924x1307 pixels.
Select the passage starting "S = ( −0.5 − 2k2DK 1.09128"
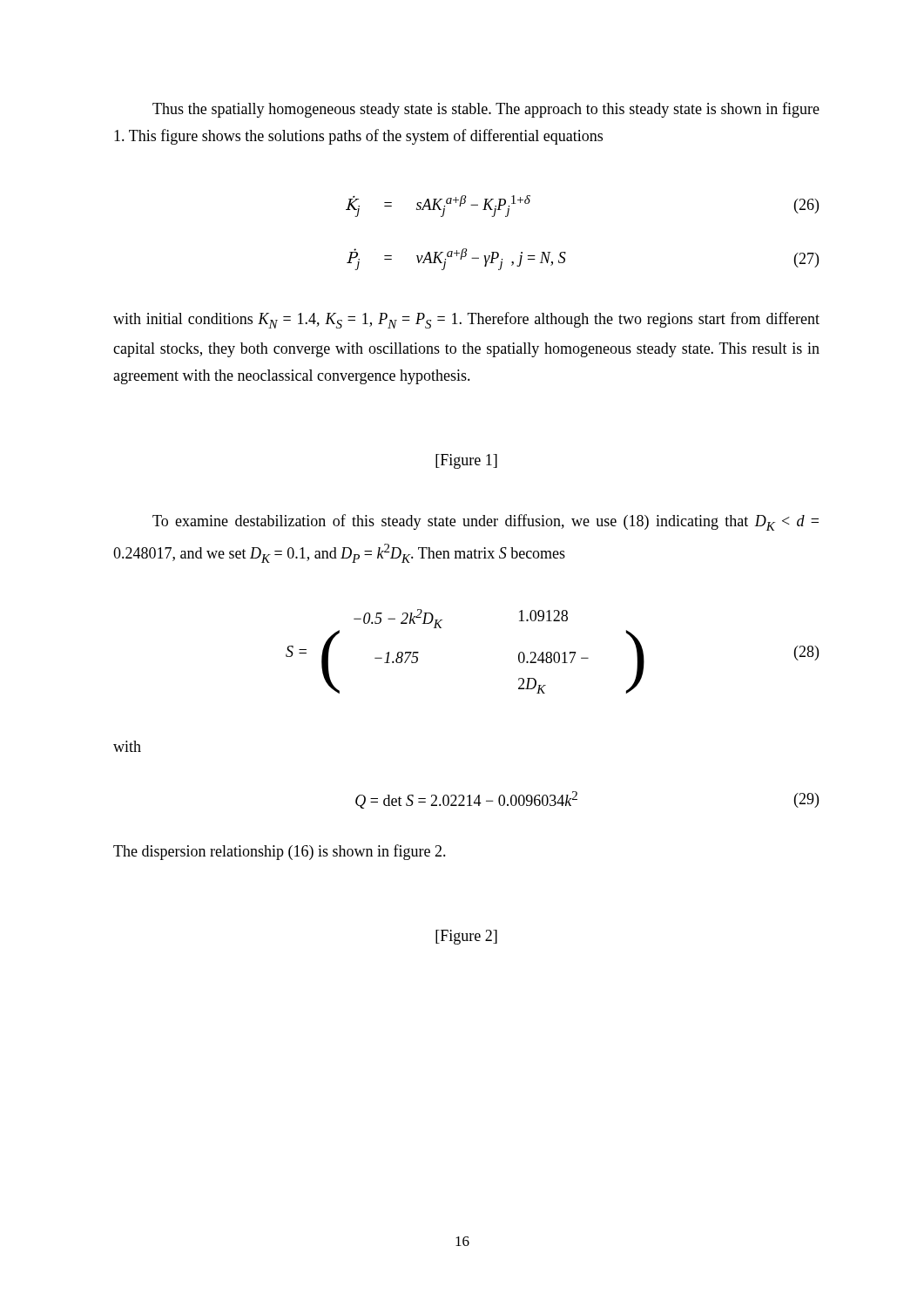[553, 652]
